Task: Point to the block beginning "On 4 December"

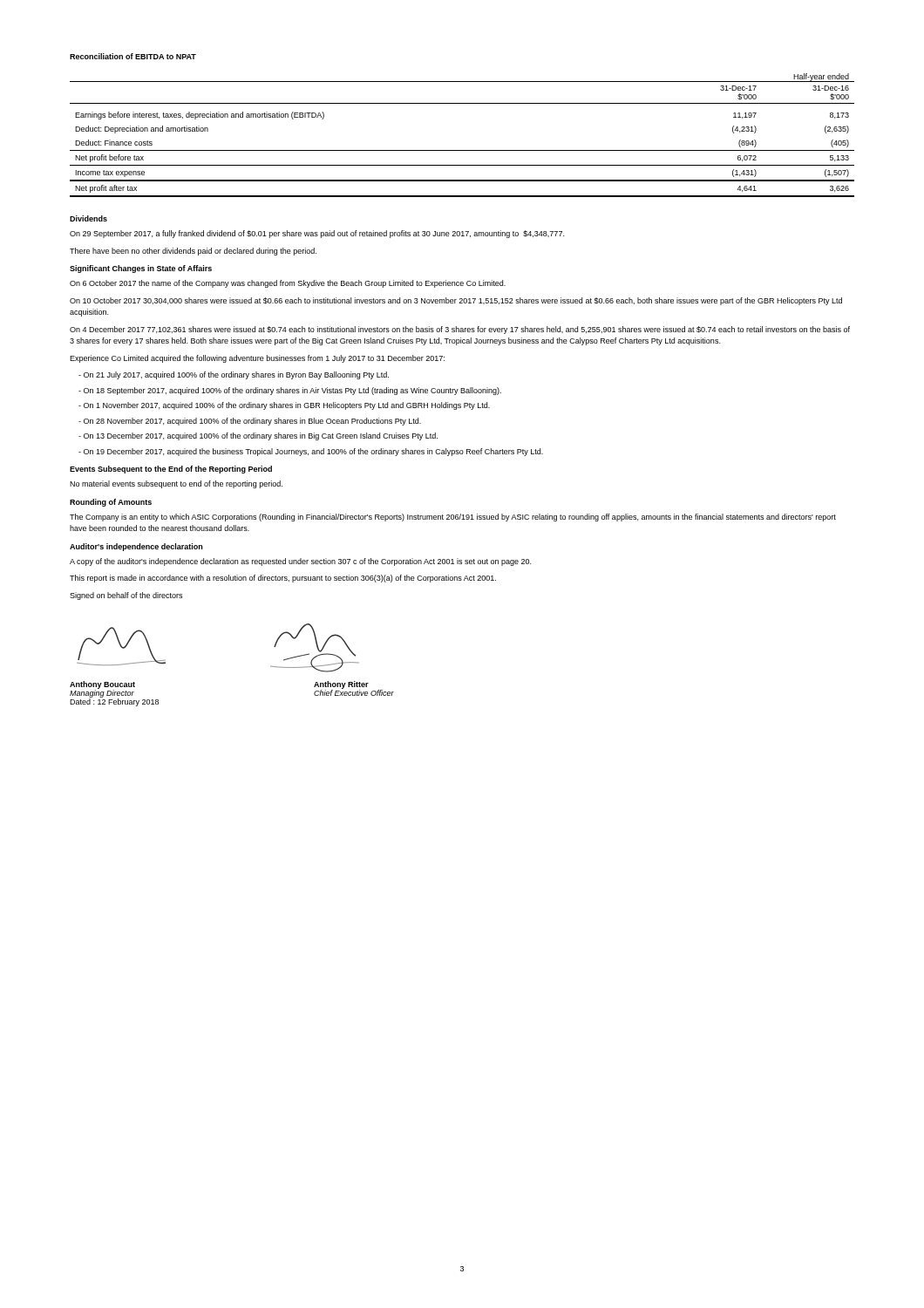Action: [x=460, y=335]
